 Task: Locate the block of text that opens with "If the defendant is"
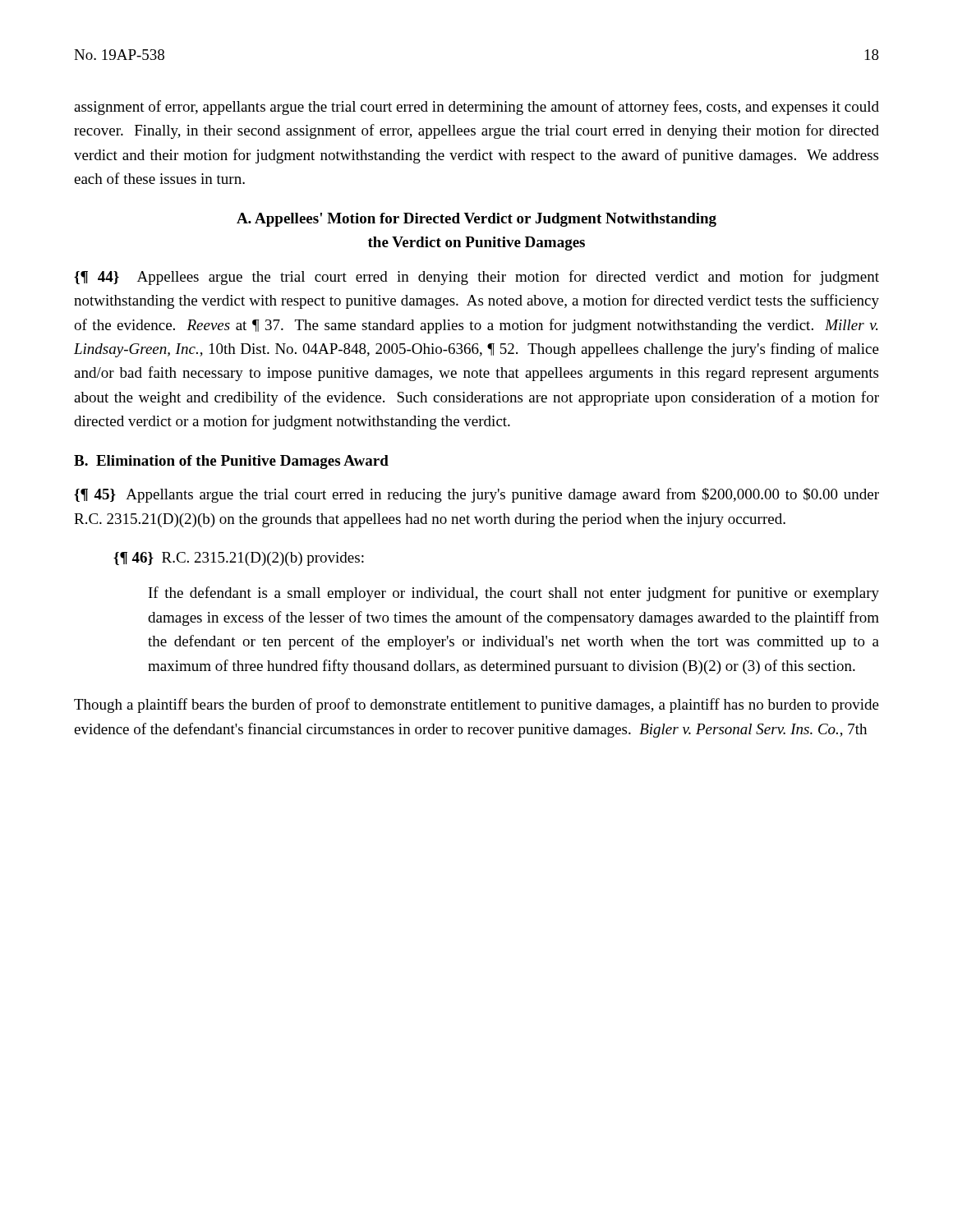pos(513,629)
